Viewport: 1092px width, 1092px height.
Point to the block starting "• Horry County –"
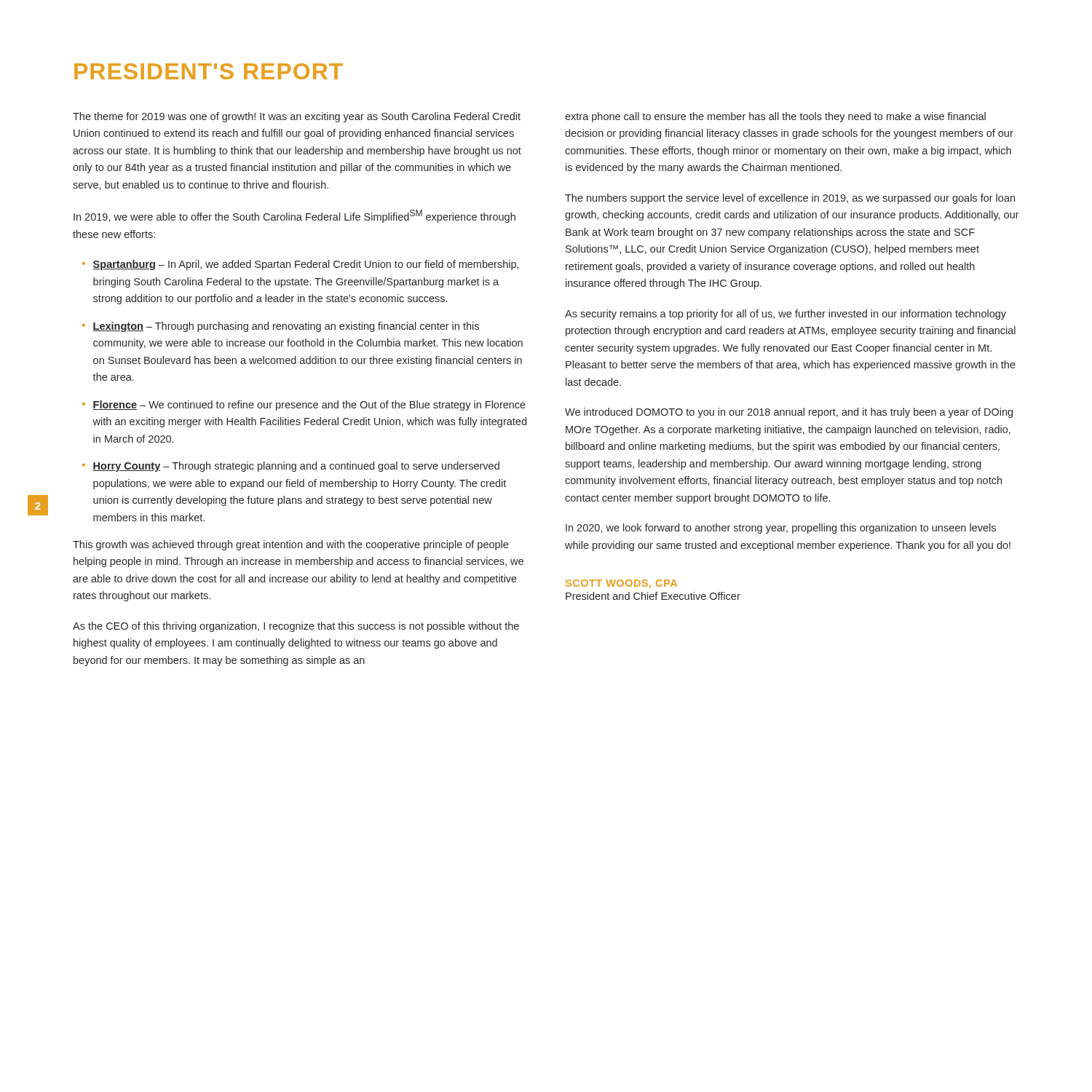pyautogui.click(x=304, y=492)
